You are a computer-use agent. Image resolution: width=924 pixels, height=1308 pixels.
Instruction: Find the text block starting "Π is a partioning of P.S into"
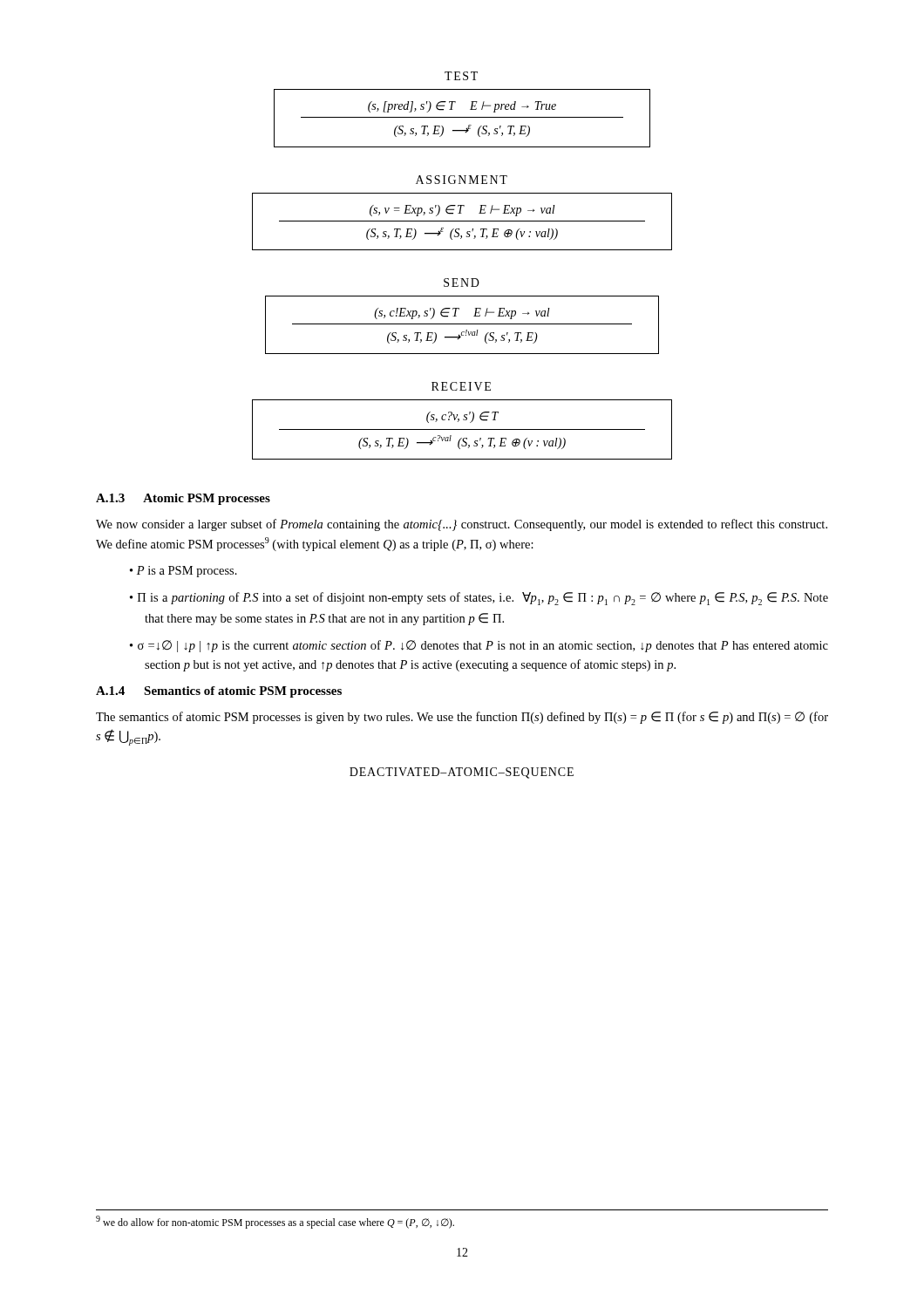click(x=483, y=608)
